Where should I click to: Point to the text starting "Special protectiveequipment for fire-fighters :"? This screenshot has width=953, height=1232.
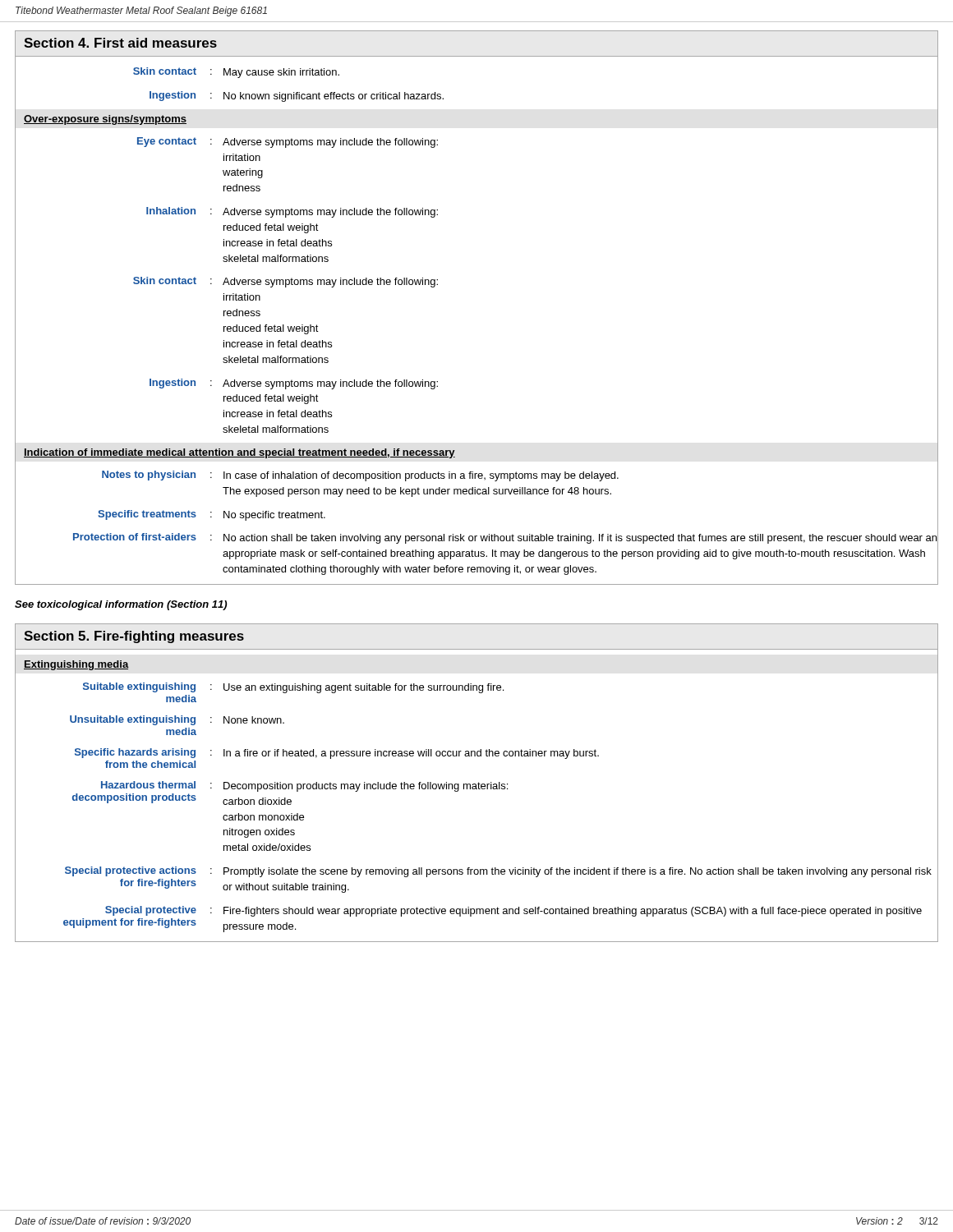[476, 918]
